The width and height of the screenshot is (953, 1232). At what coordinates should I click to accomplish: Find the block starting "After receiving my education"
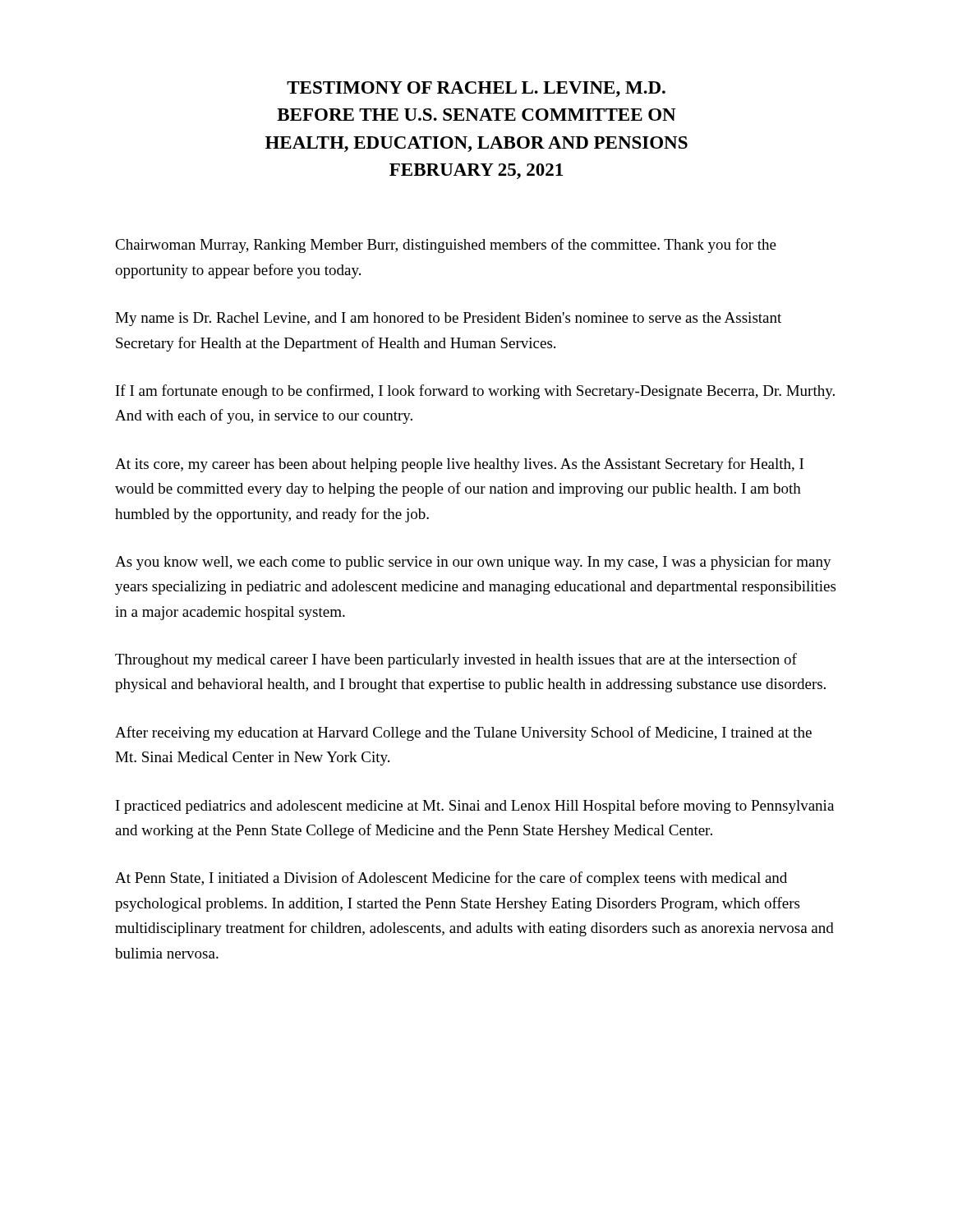click(464, 745)
